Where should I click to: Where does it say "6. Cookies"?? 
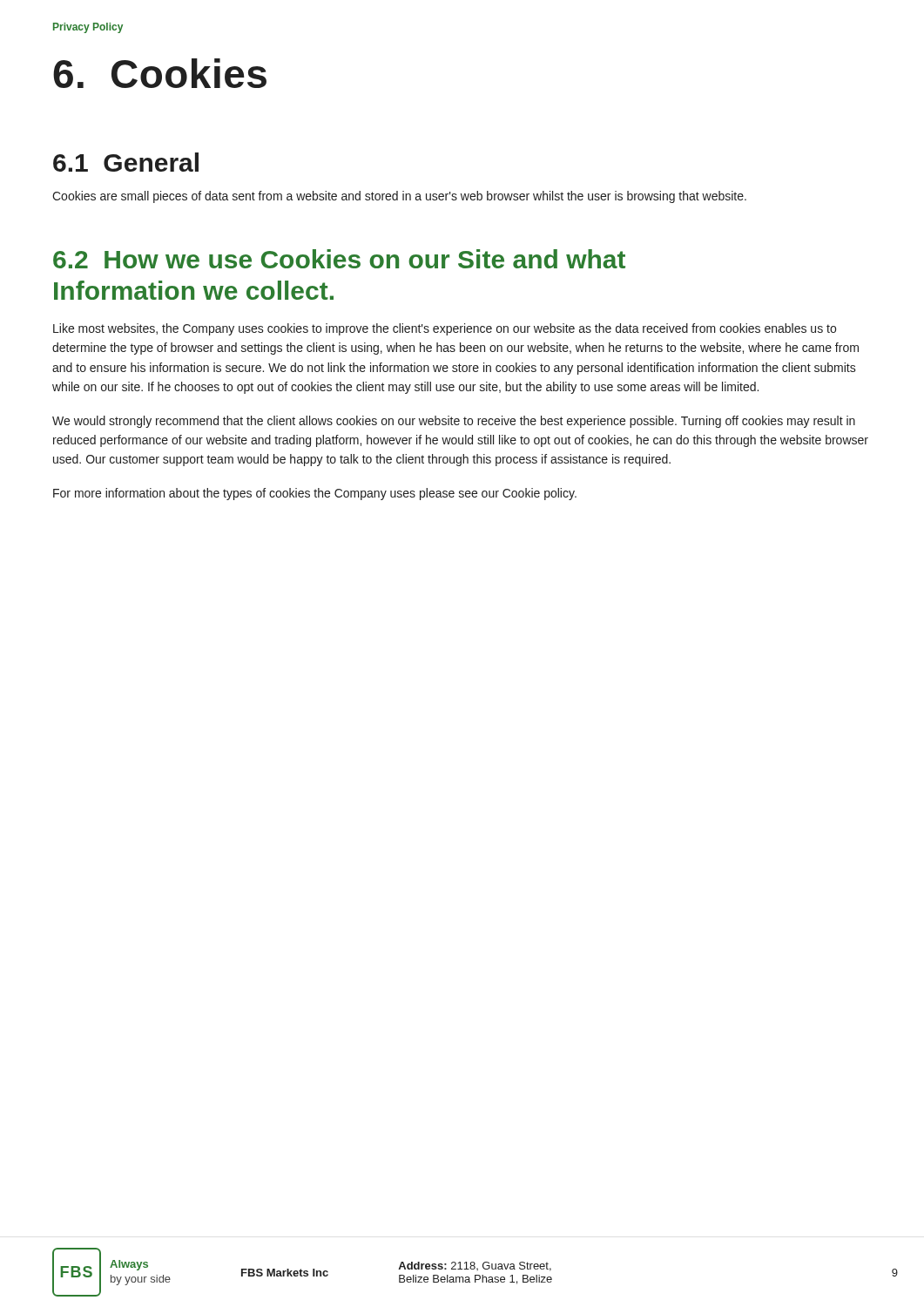(x=160, y=73)
